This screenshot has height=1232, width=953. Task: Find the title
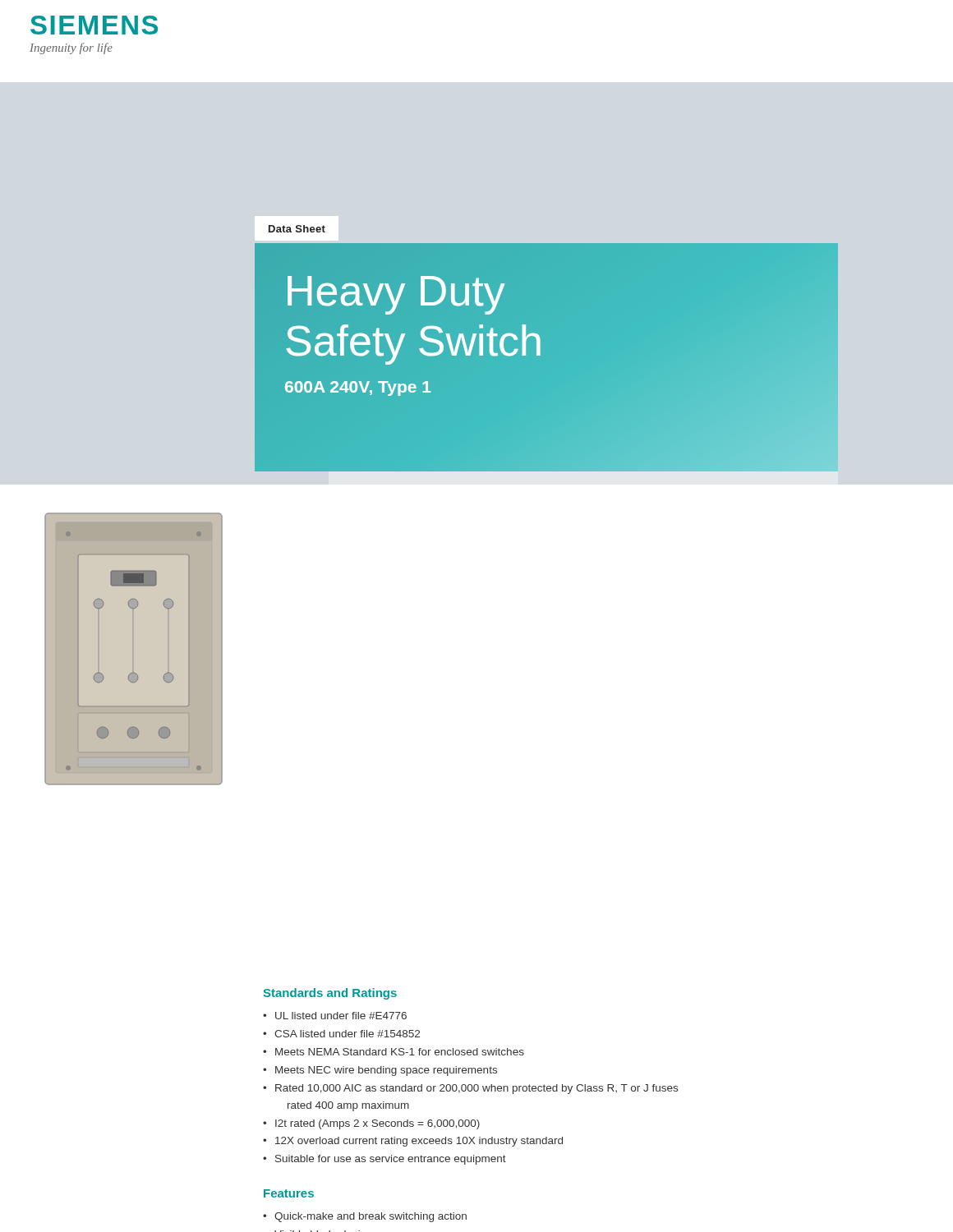point(414,316)
